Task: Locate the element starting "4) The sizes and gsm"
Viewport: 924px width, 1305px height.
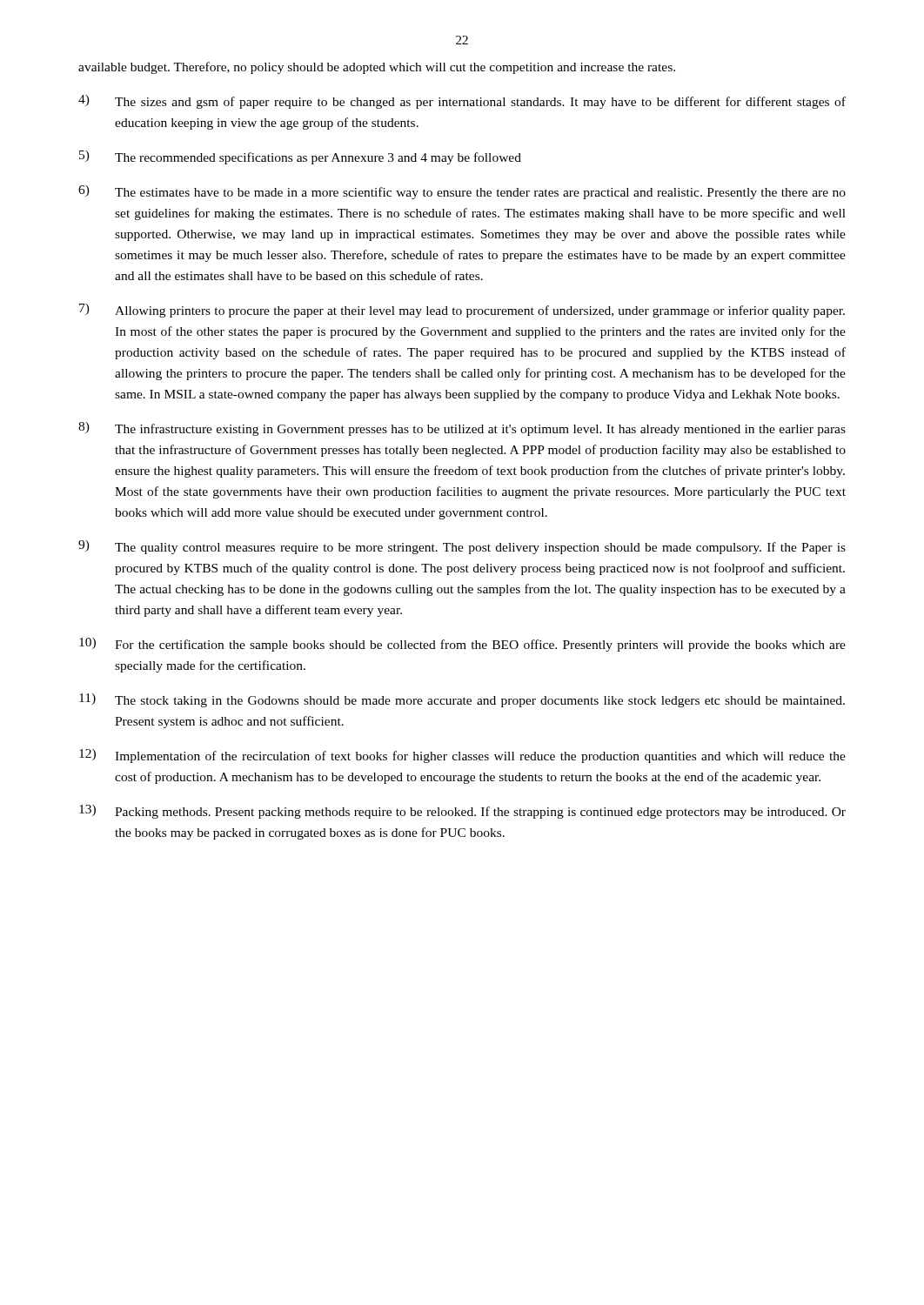Action: point(462,112)
